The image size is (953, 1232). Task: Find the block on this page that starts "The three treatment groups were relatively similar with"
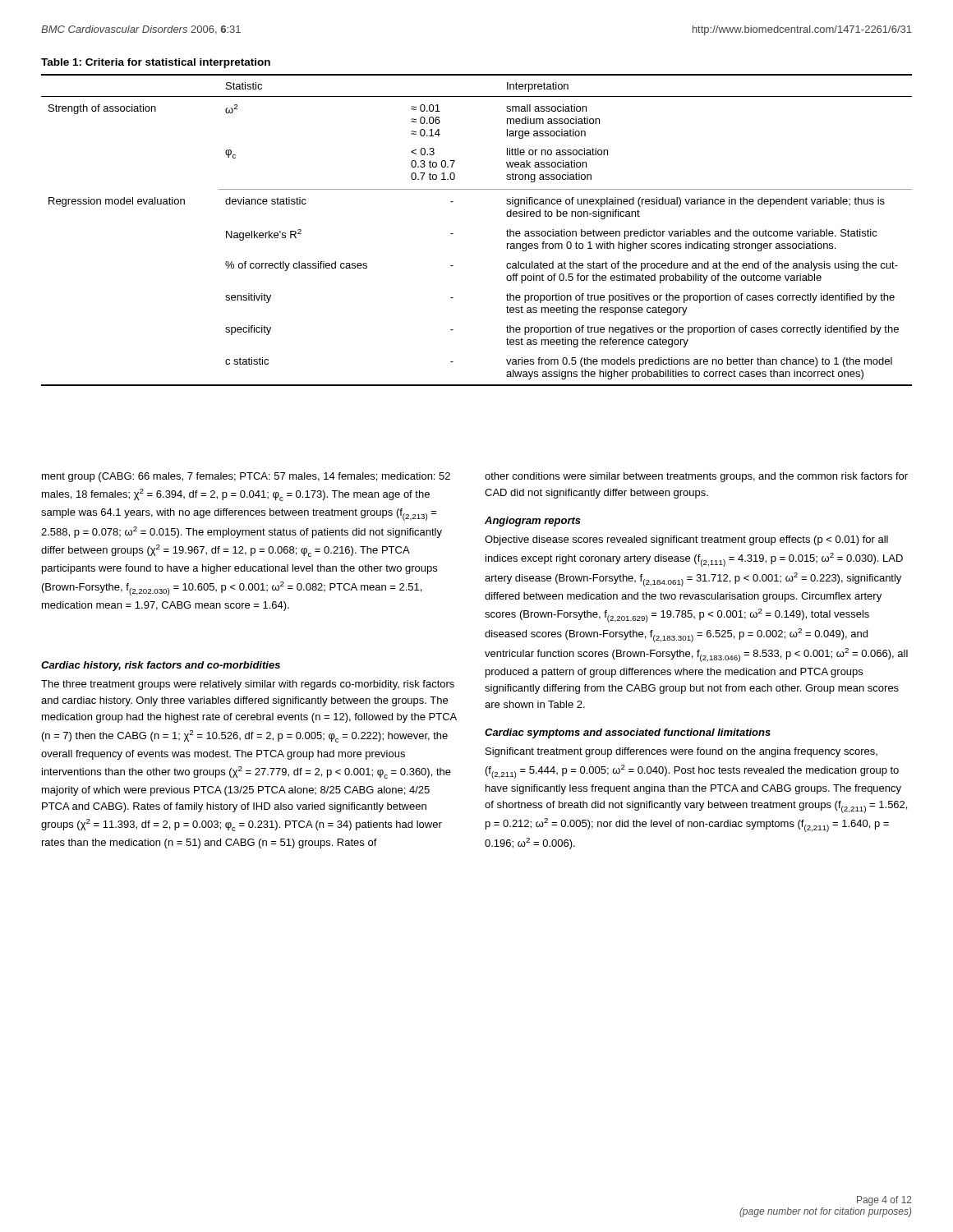coord(249,763)
